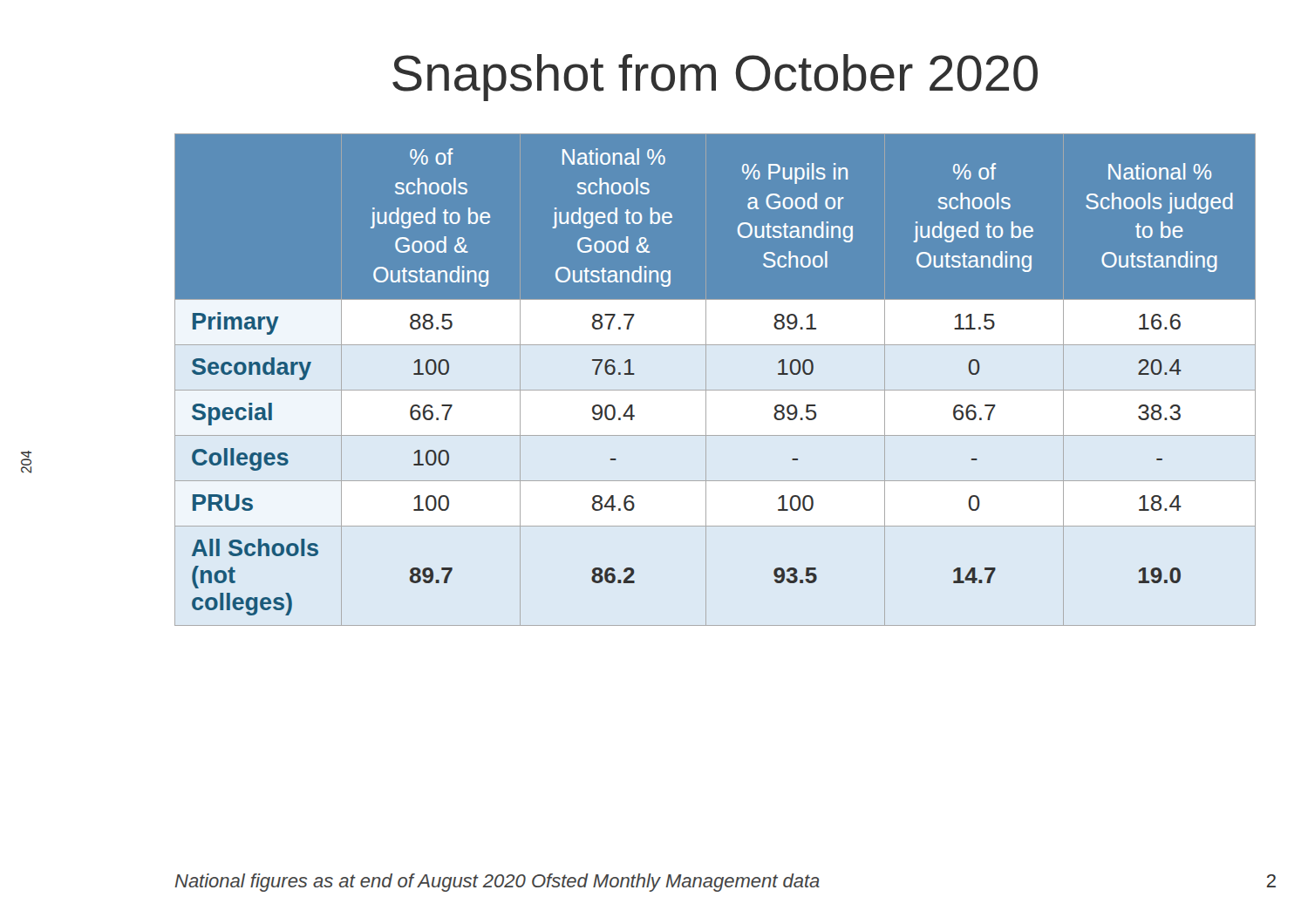Locate the footnote that says "National figures as"
This screenshot has height=924, width=1308.
point(497,881)
